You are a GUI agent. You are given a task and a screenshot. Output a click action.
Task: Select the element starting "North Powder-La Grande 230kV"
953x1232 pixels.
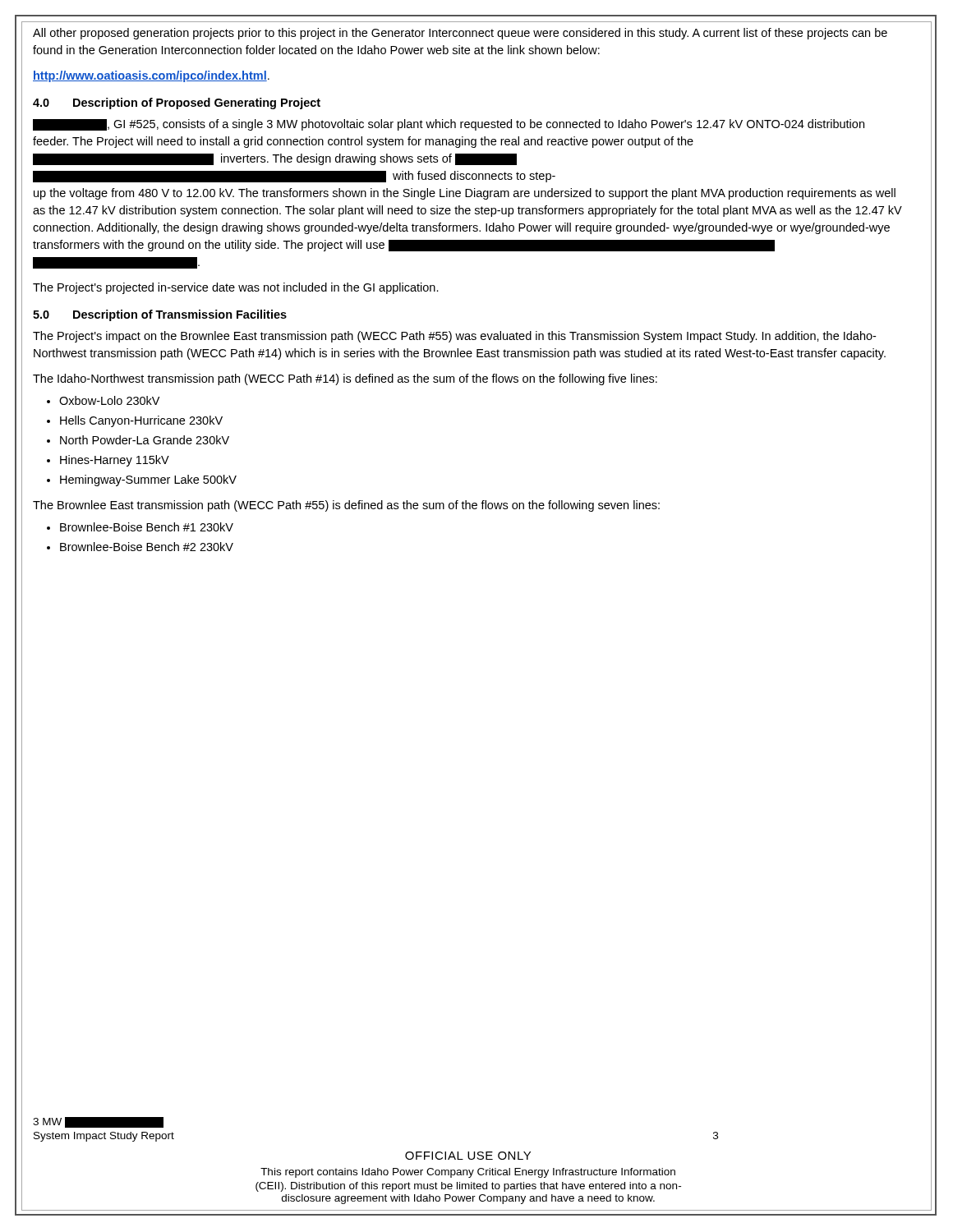144,441
